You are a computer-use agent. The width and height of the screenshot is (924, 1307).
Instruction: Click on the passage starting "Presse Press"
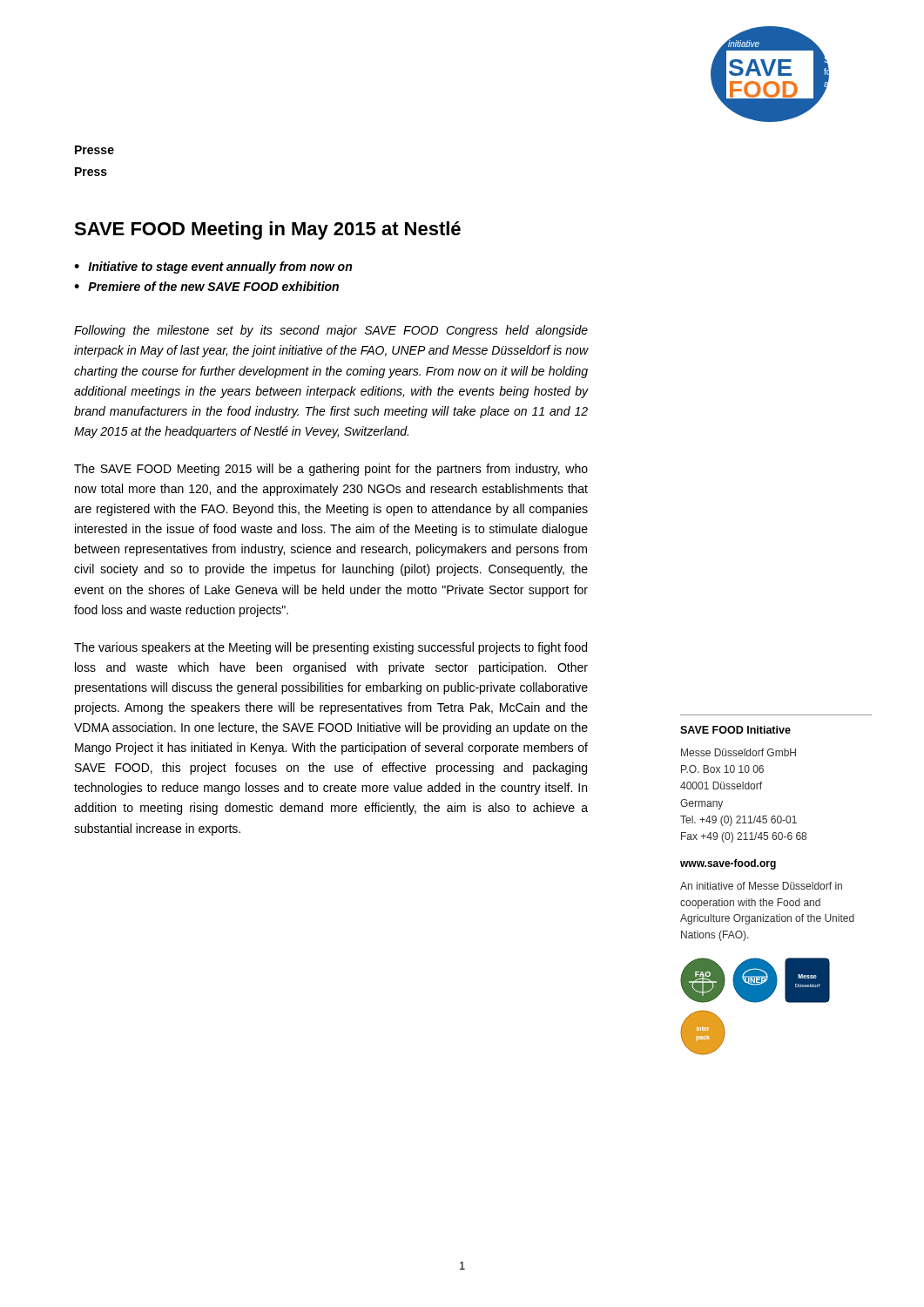94,150
